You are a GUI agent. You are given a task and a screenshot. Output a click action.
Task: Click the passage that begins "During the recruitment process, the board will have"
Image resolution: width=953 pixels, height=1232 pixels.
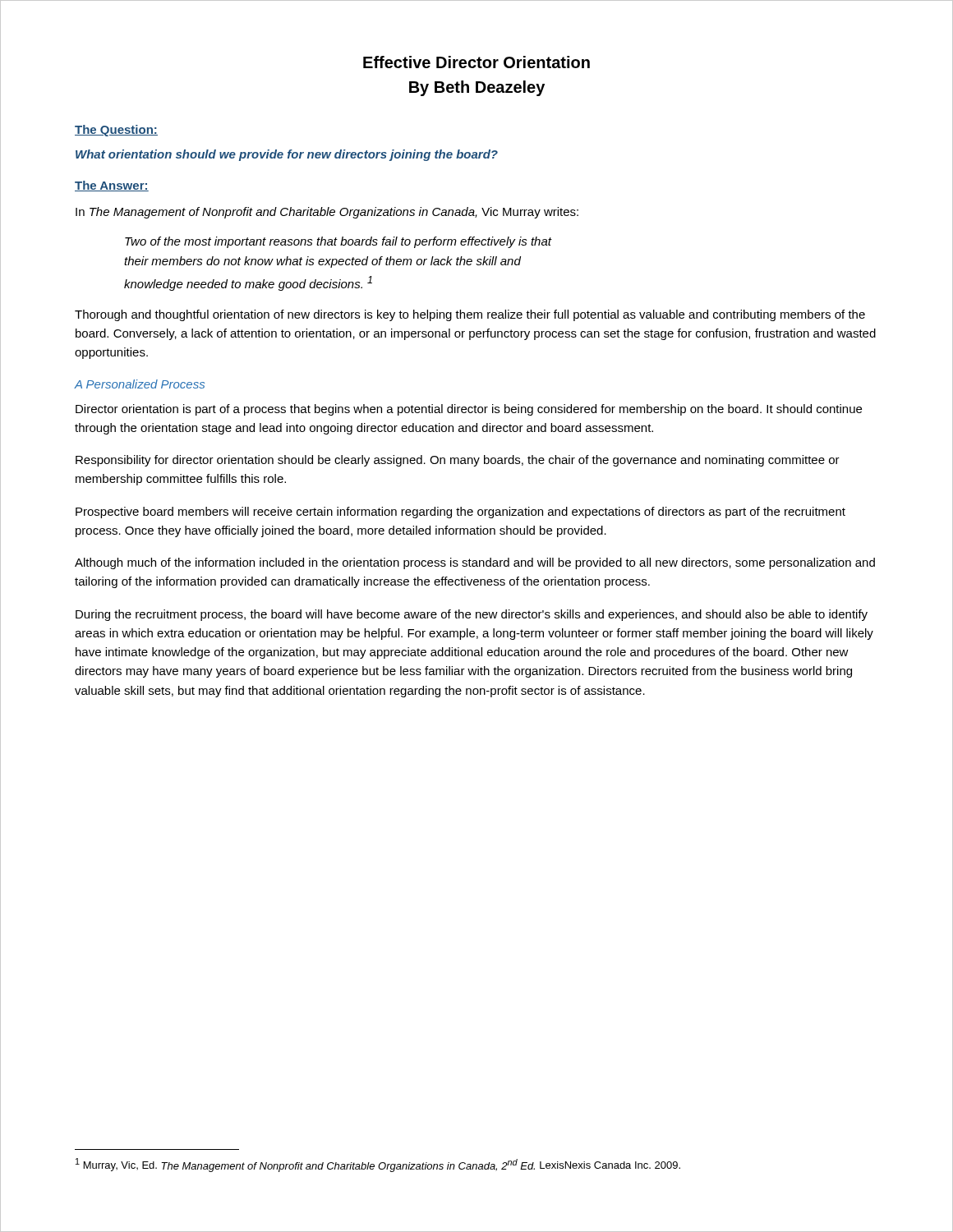(x=474, y=652)
